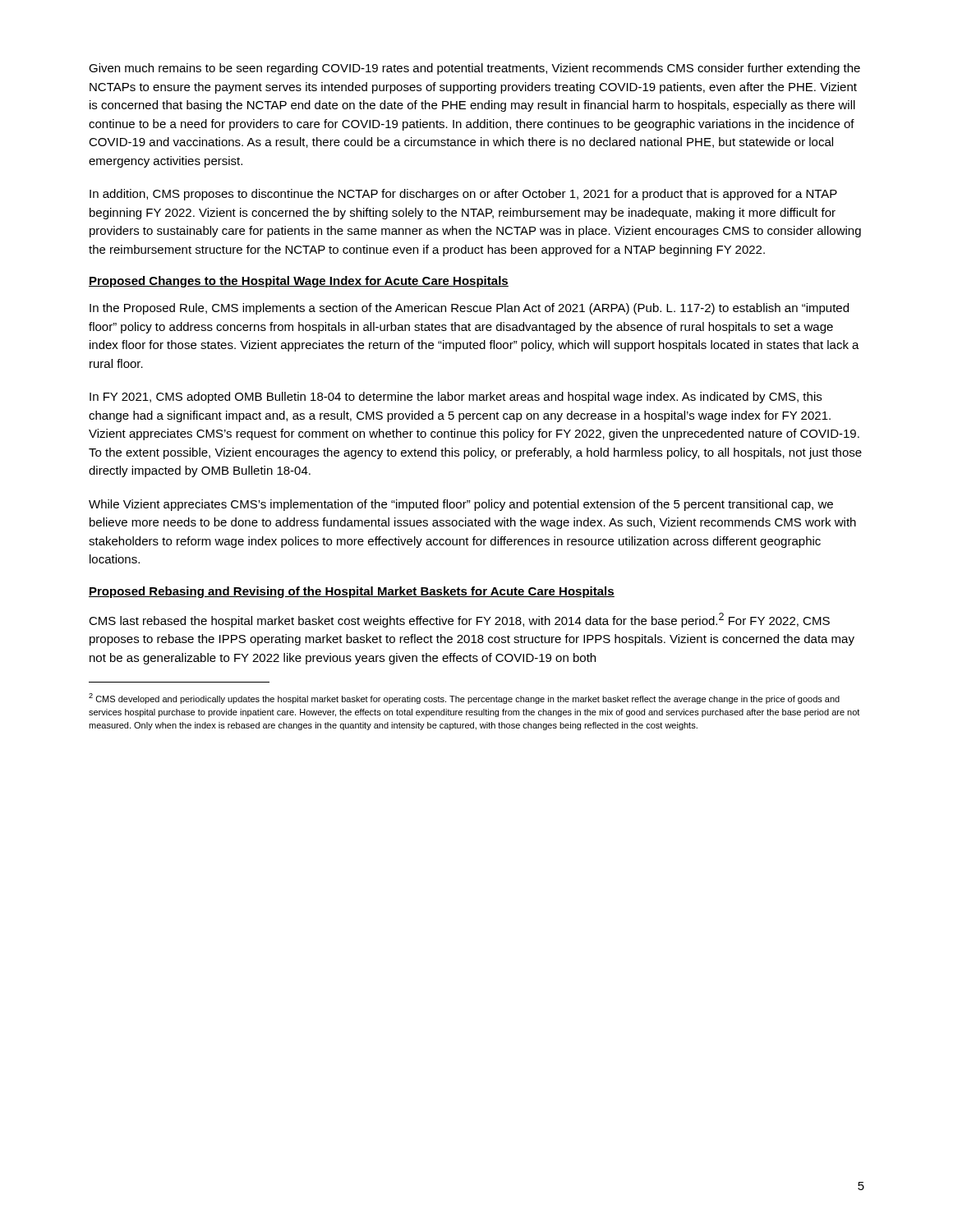Find the block starting "In the Proposed Rule,"
Image resolution: width=953 pixels, height=1232 pixels.
coord(474,335)
